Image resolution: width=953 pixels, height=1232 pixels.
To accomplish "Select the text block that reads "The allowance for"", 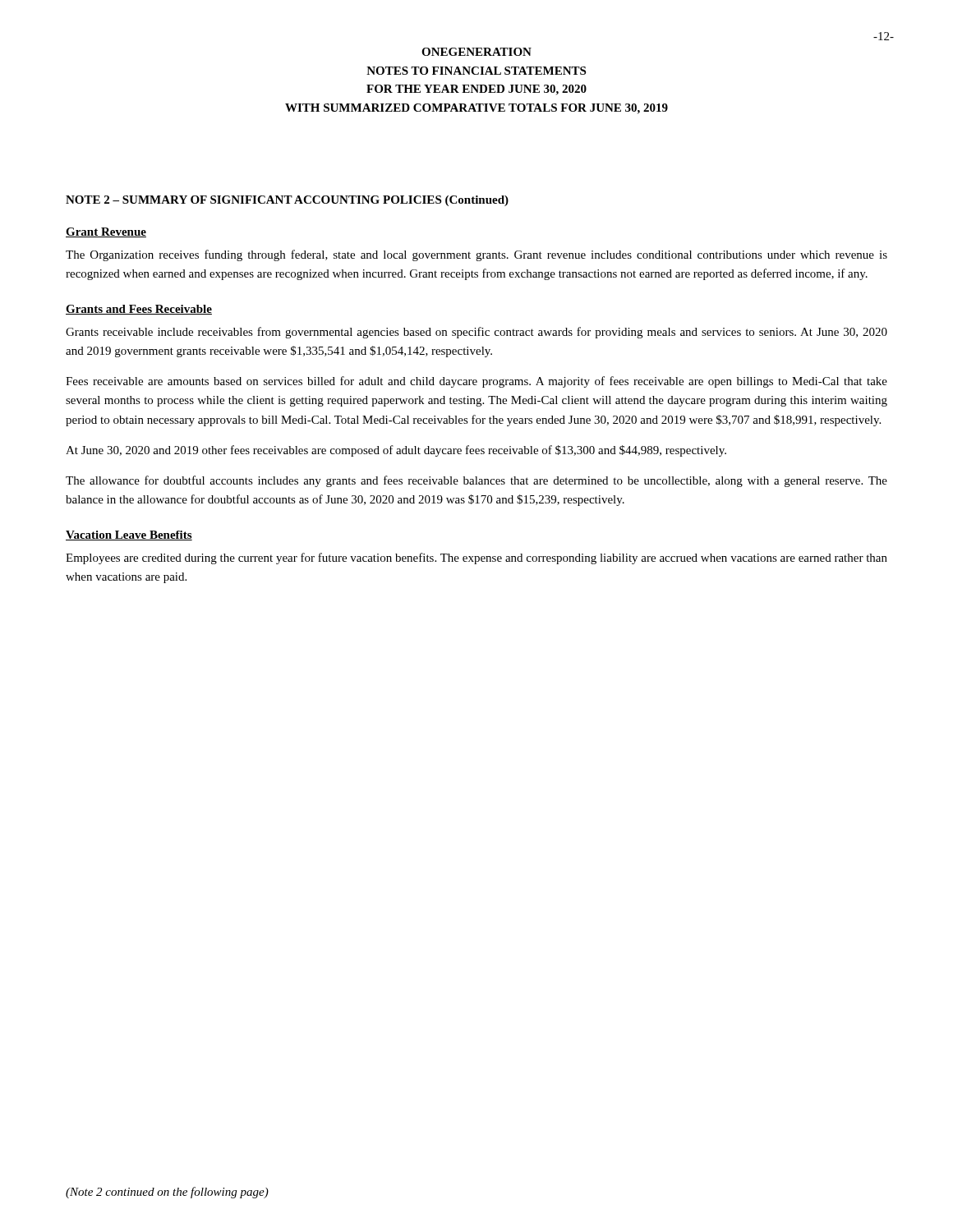I will [476, 490].
